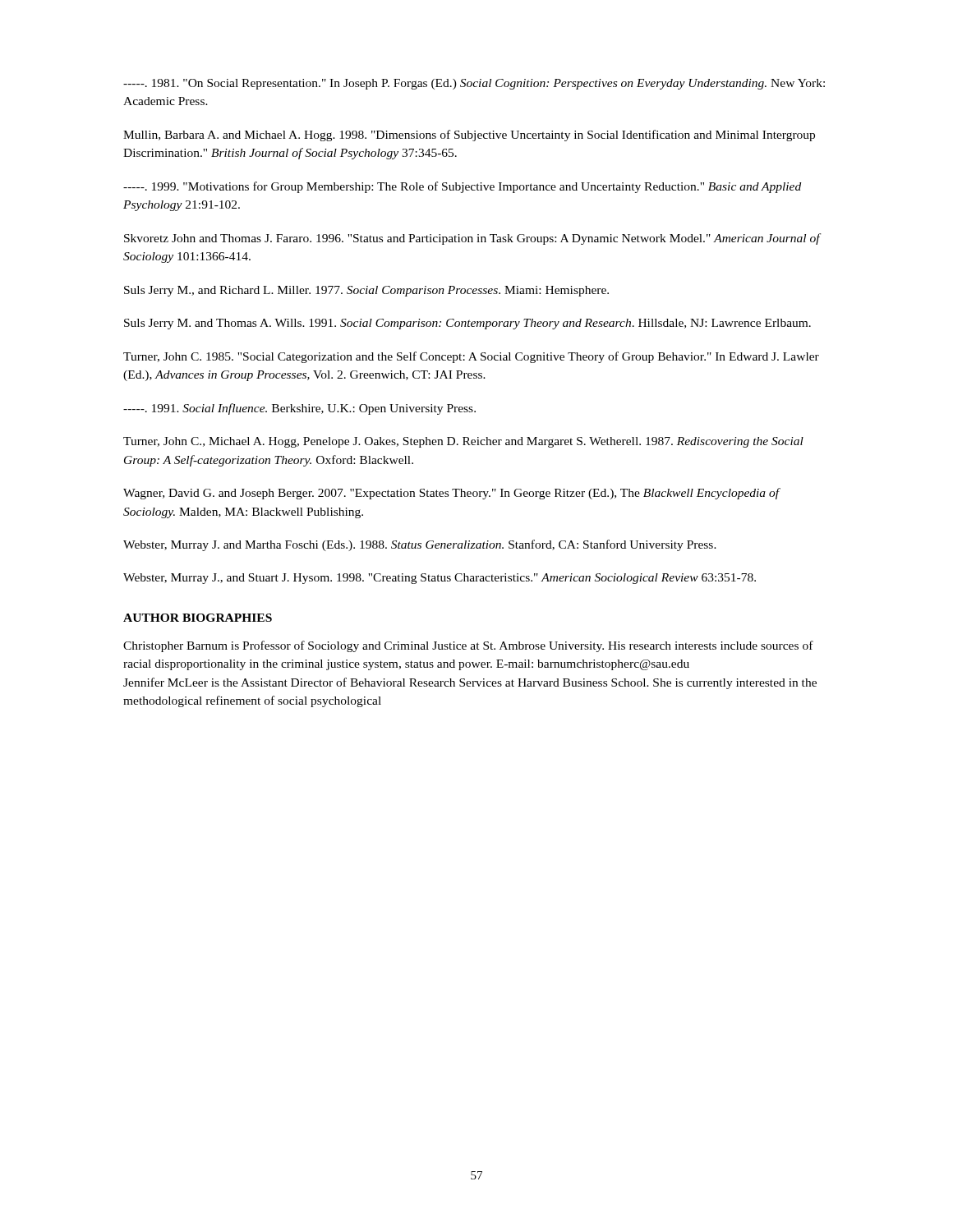This screenshot has height=1232, width=953.
Task: Navigate to the element starting "Suls Jerry M., and Richard L."
Action: (367, 289)
